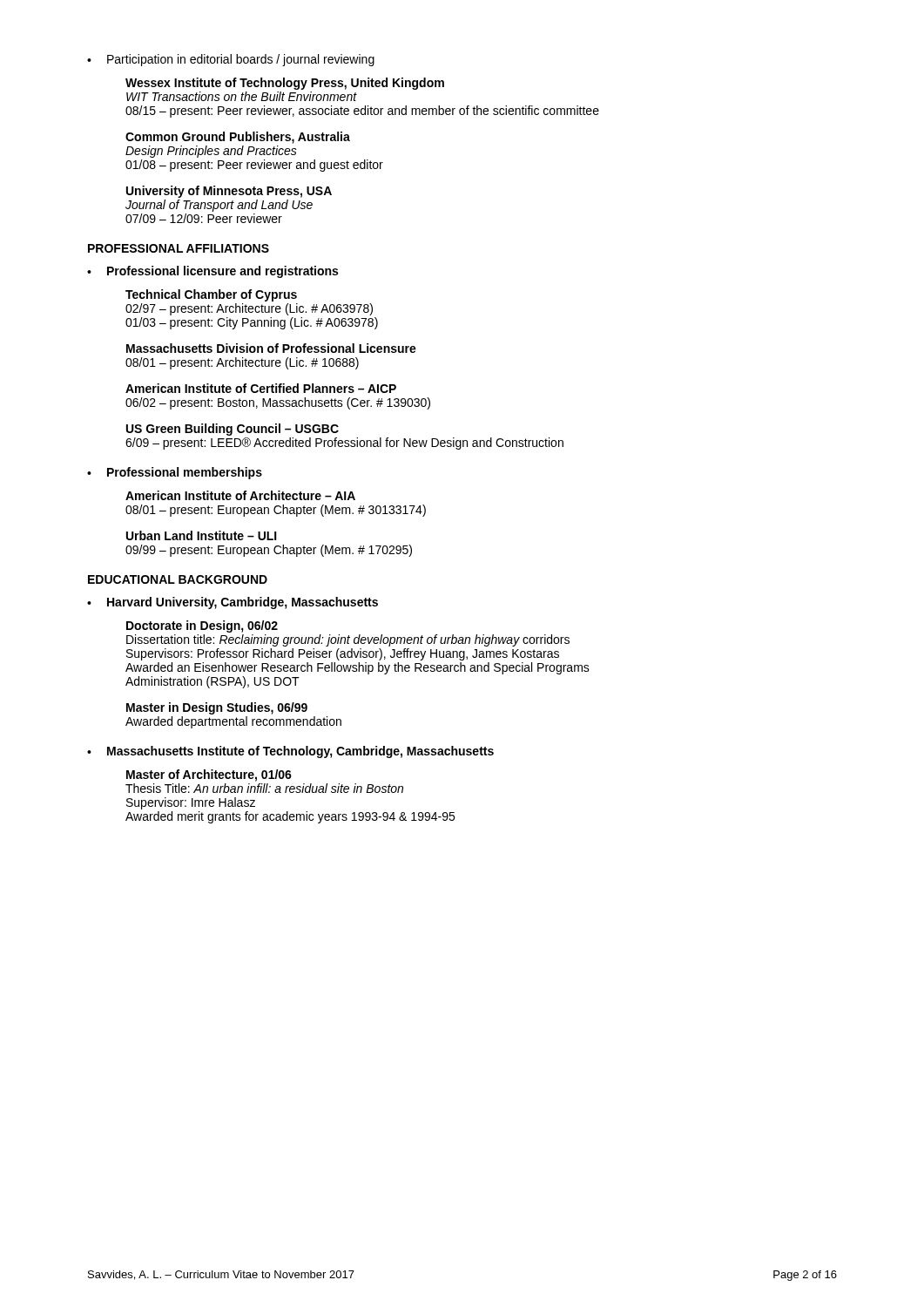Find the element starting "Technical Chamber of Cyprus 02/97 –"

211,295
